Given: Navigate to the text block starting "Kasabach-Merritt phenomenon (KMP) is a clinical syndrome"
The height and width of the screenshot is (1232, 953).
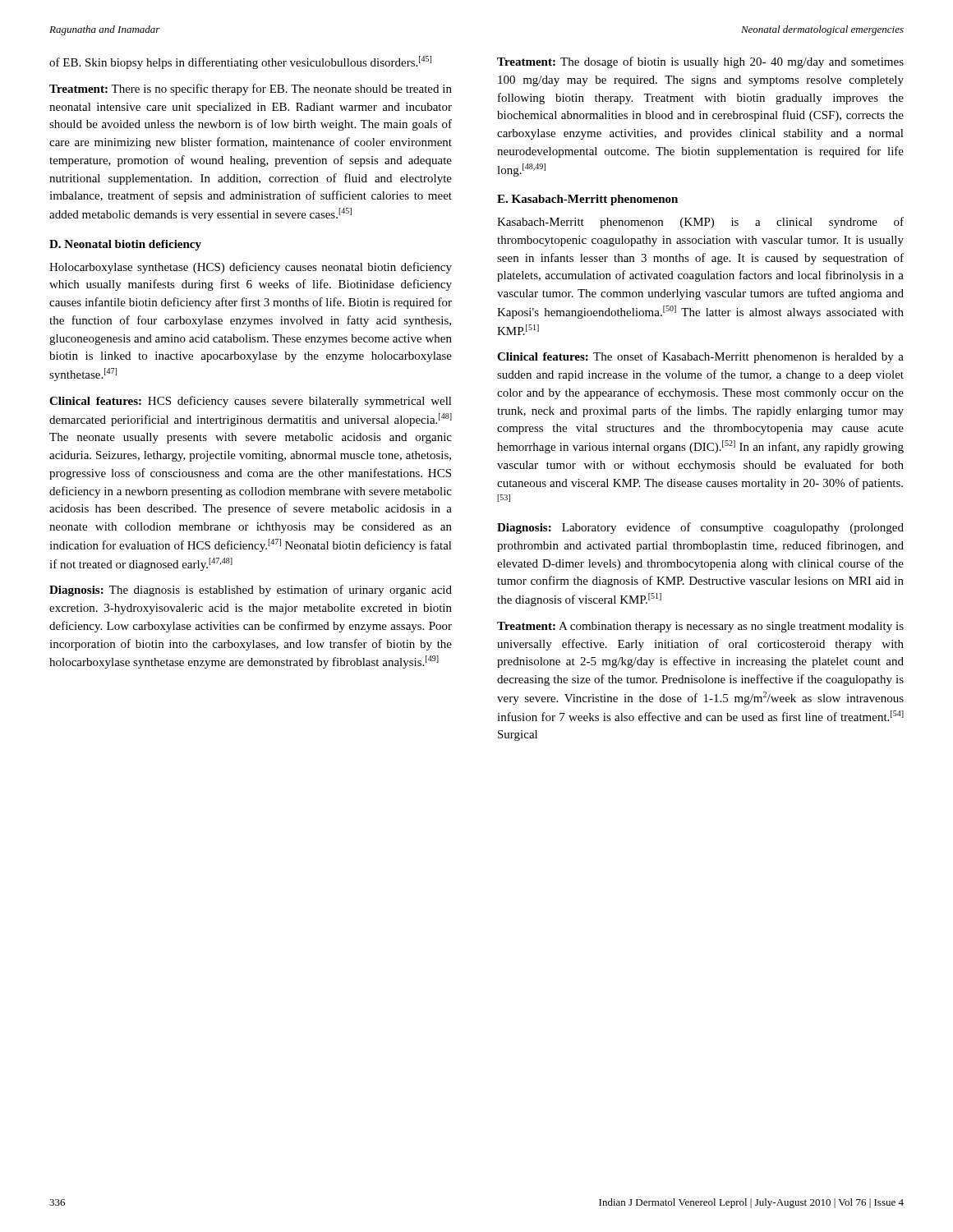Looking at the screenshot, I should click(x=700, y=277).
